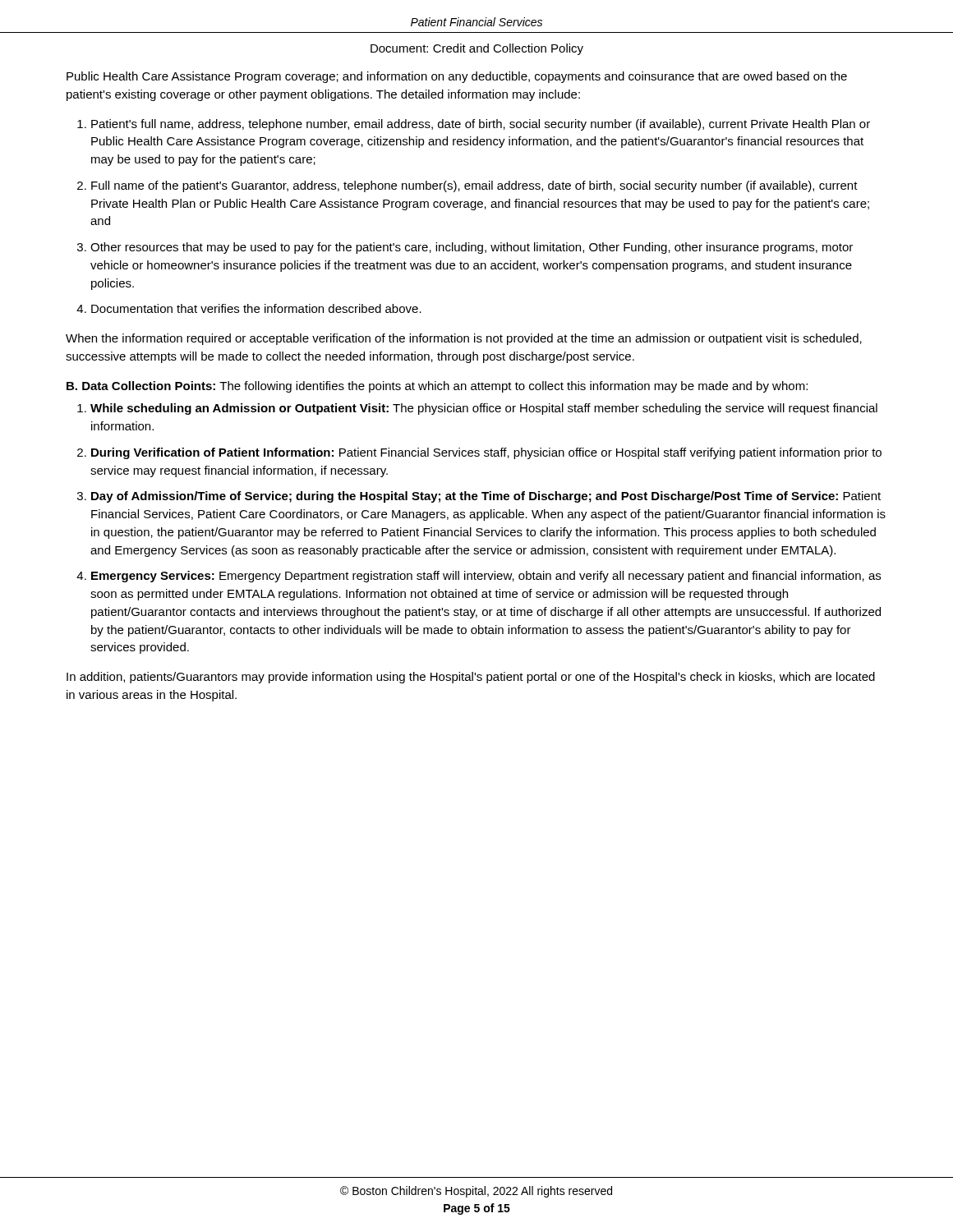Point to the block beginning "Emergency Services: Emergency Department registration staff"
The height and width of the screenshot is (1232, 953).
click(x=486, y=611)
